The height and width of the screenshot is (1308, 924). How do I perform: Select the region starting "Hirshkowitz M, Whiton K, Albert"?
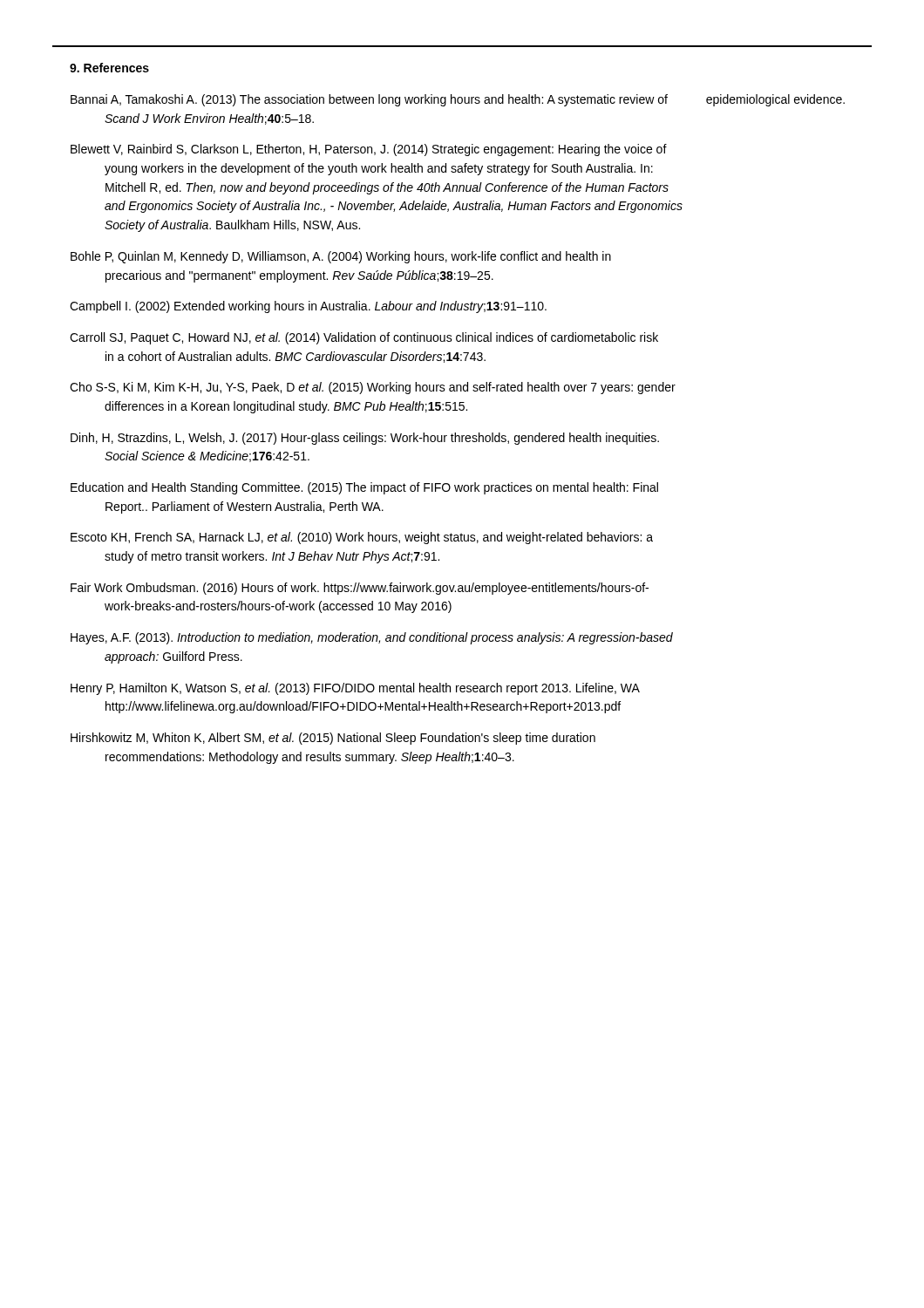coord(462,748)
